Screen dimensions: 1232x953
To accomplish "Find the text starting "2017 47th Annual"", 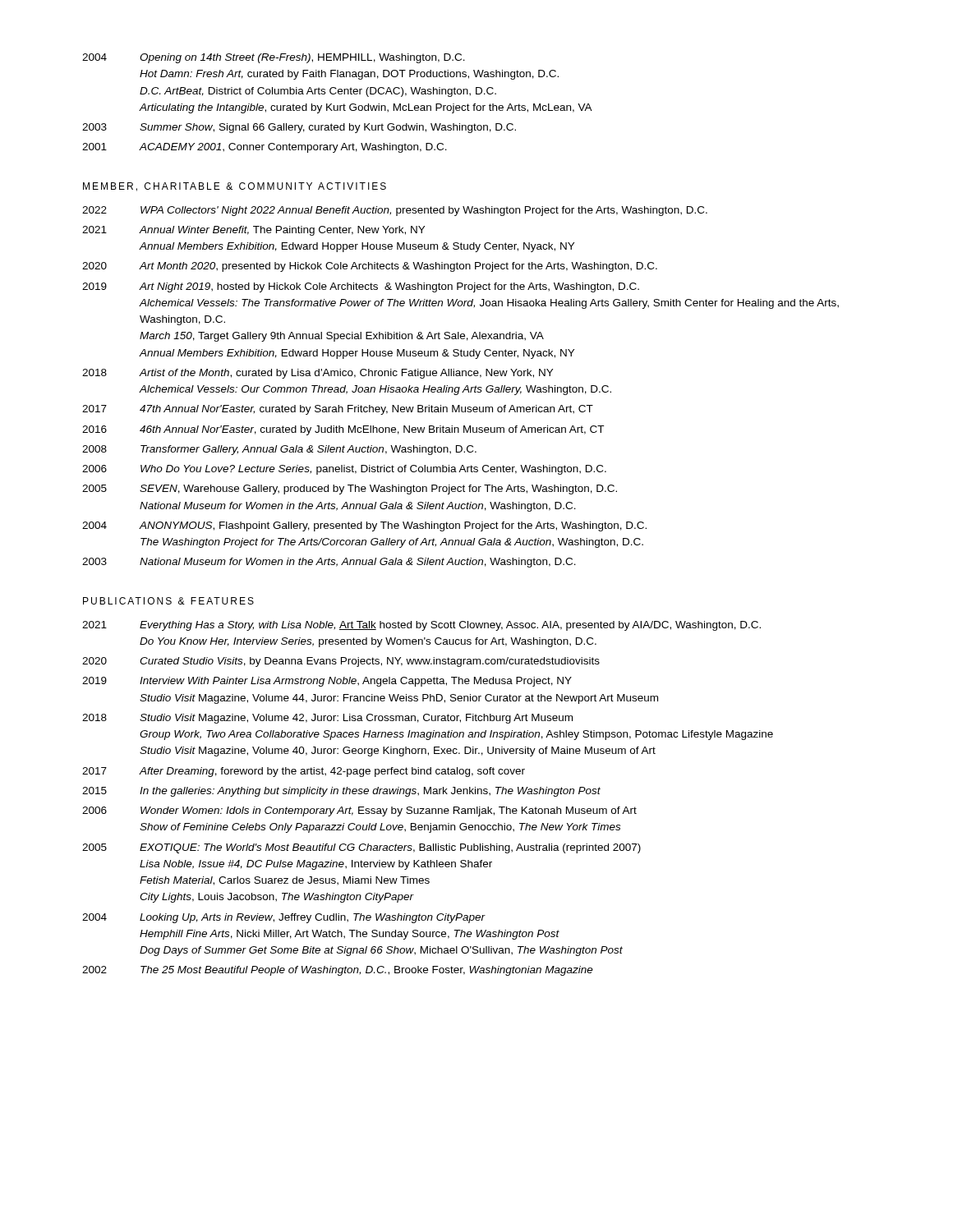I will point(476,409).
